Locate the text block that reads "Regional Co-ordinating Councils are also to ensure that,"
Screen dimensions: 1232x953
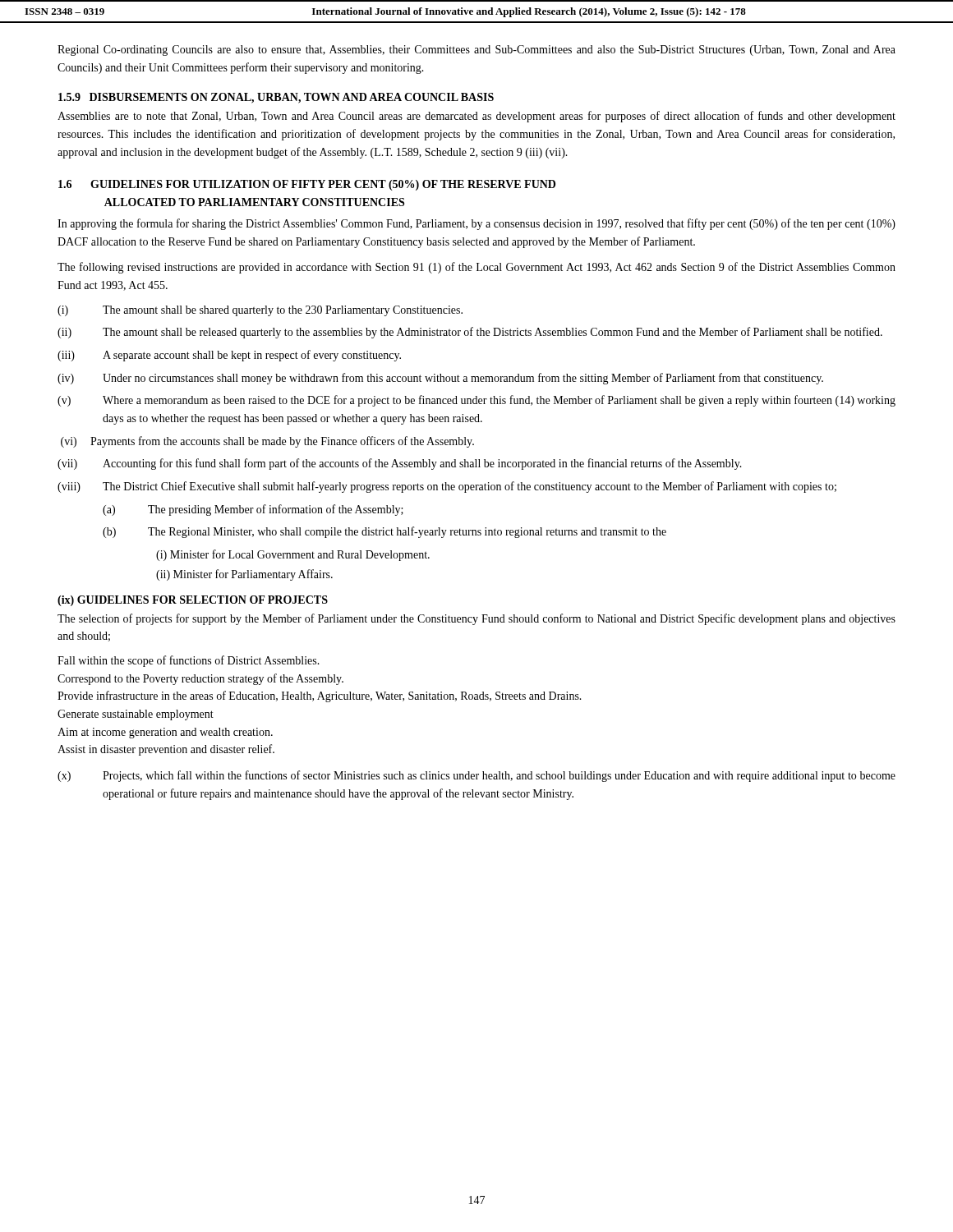coord(476,59)
